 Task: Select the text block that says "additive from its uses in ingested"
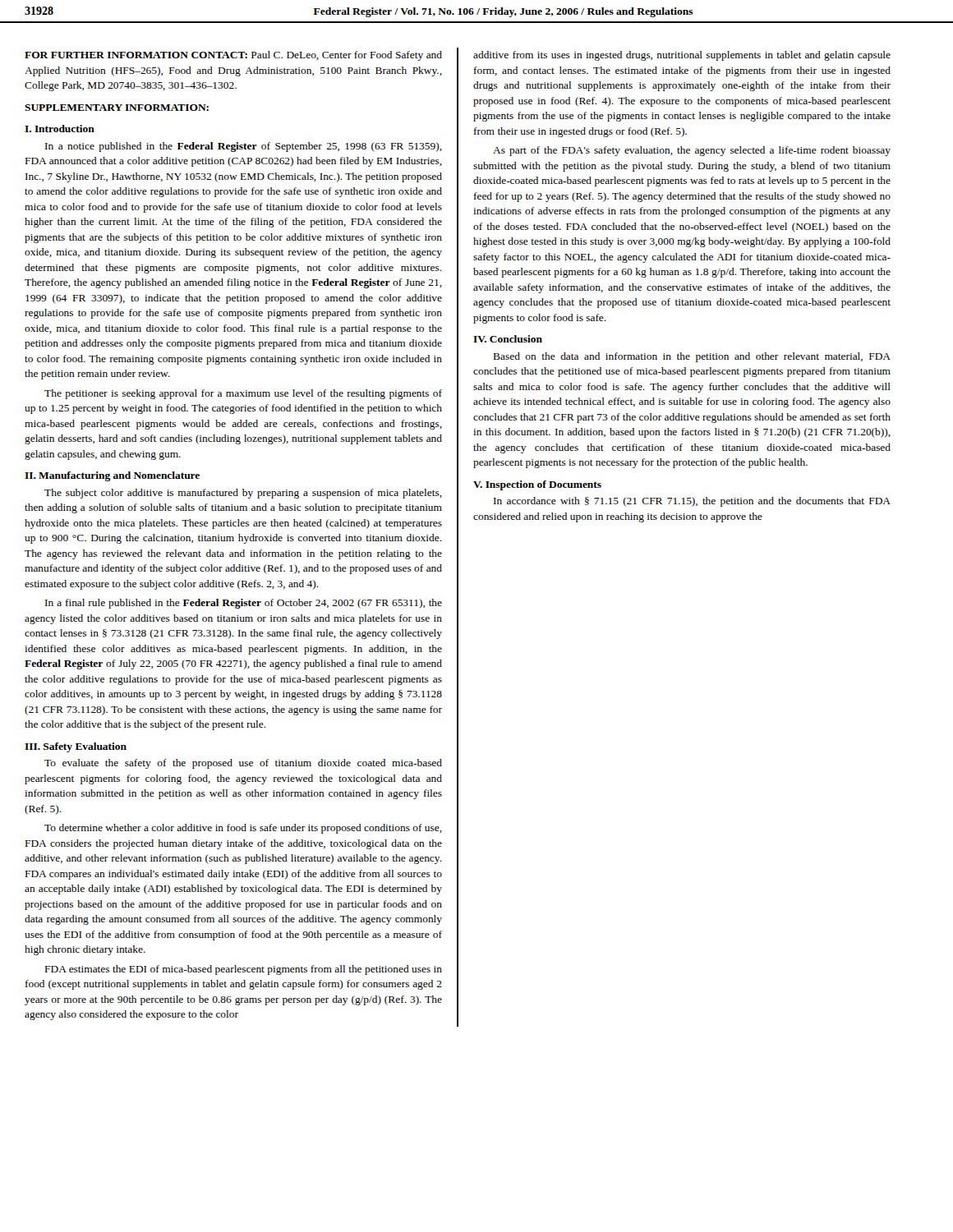682,186
